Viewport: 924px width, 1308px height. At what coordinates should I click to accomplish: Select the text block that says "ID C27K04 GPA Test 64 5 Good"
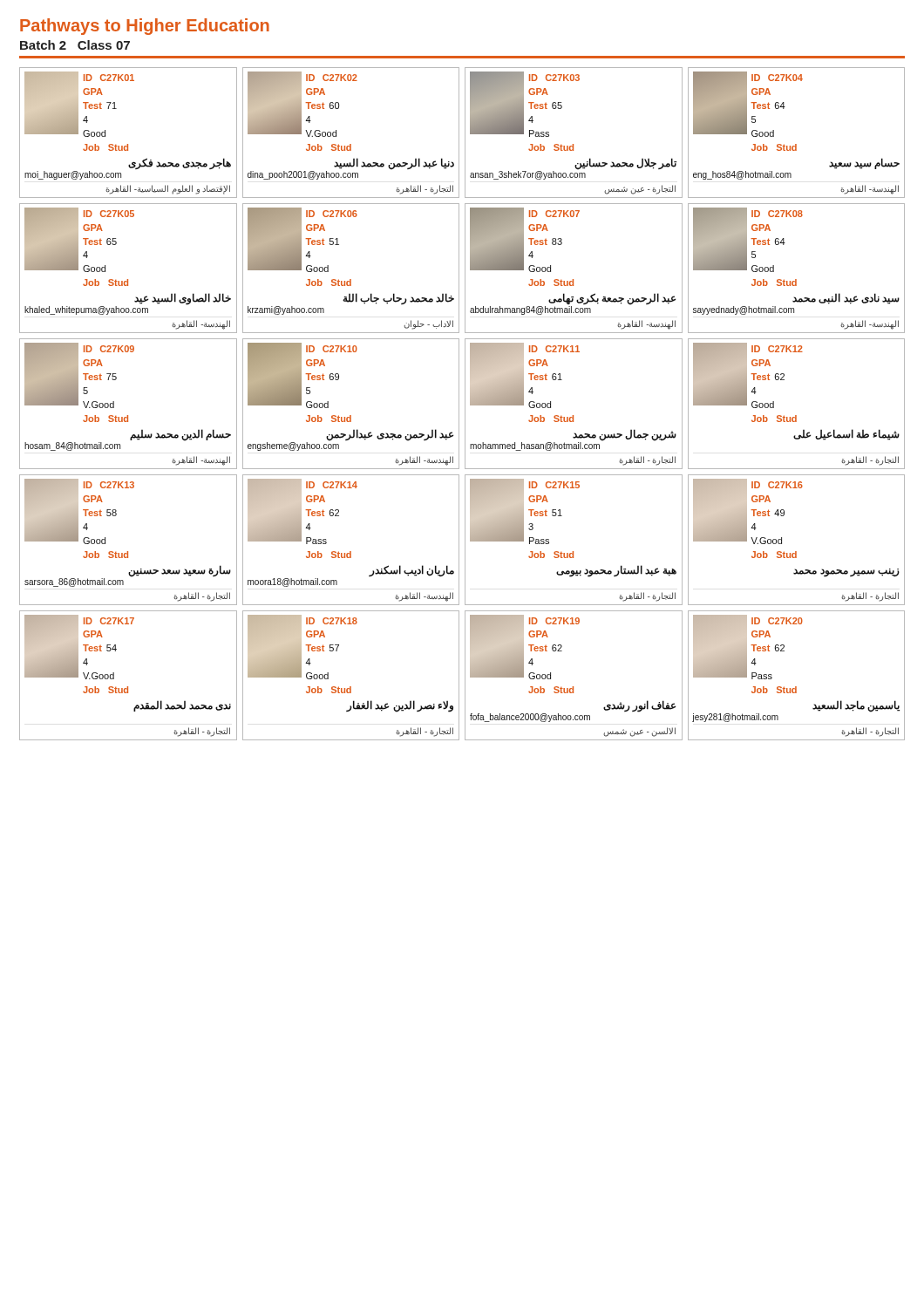pos(796,132)
